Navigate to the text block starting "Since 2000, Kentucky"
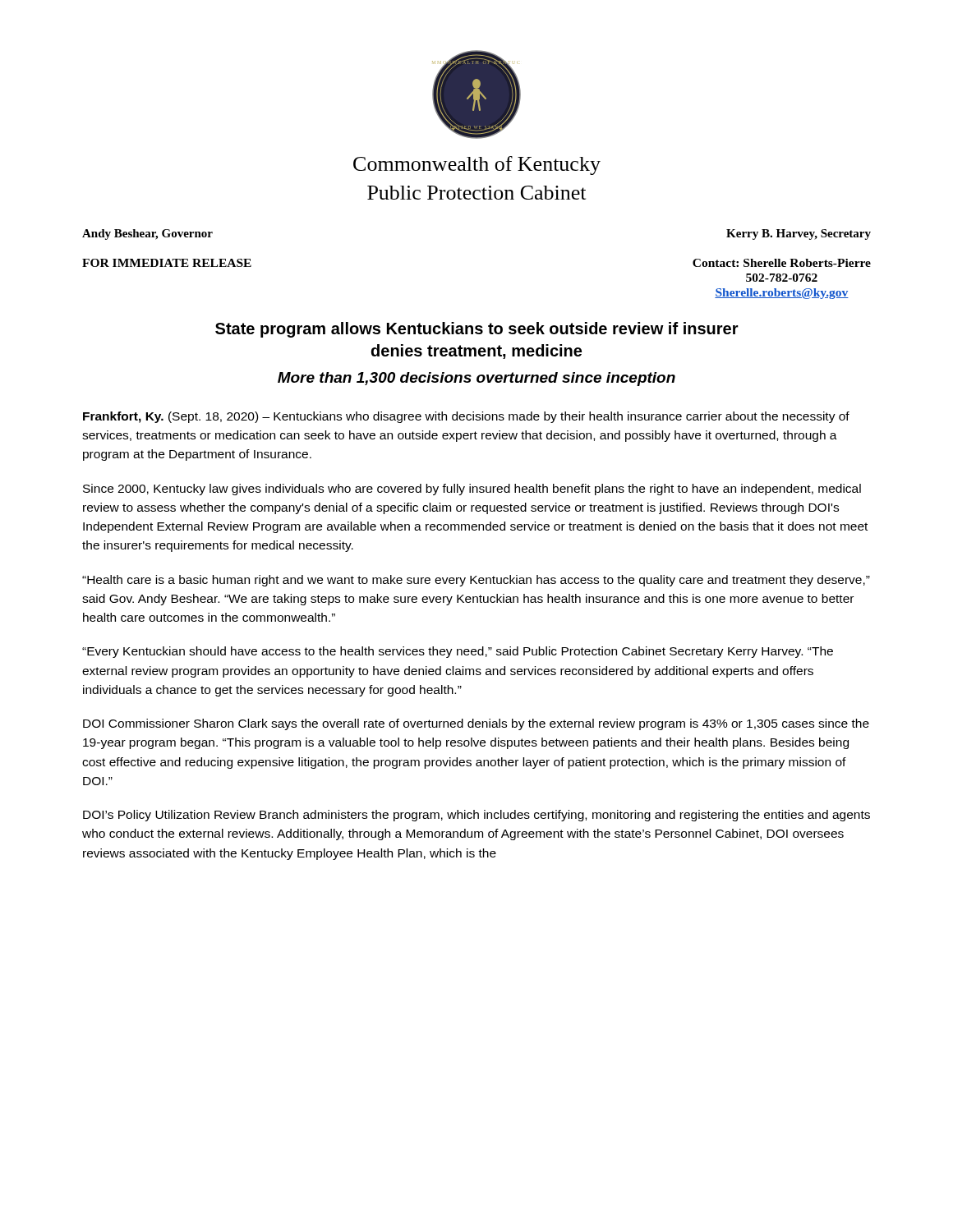953x1232 pixels. (475, 517)
